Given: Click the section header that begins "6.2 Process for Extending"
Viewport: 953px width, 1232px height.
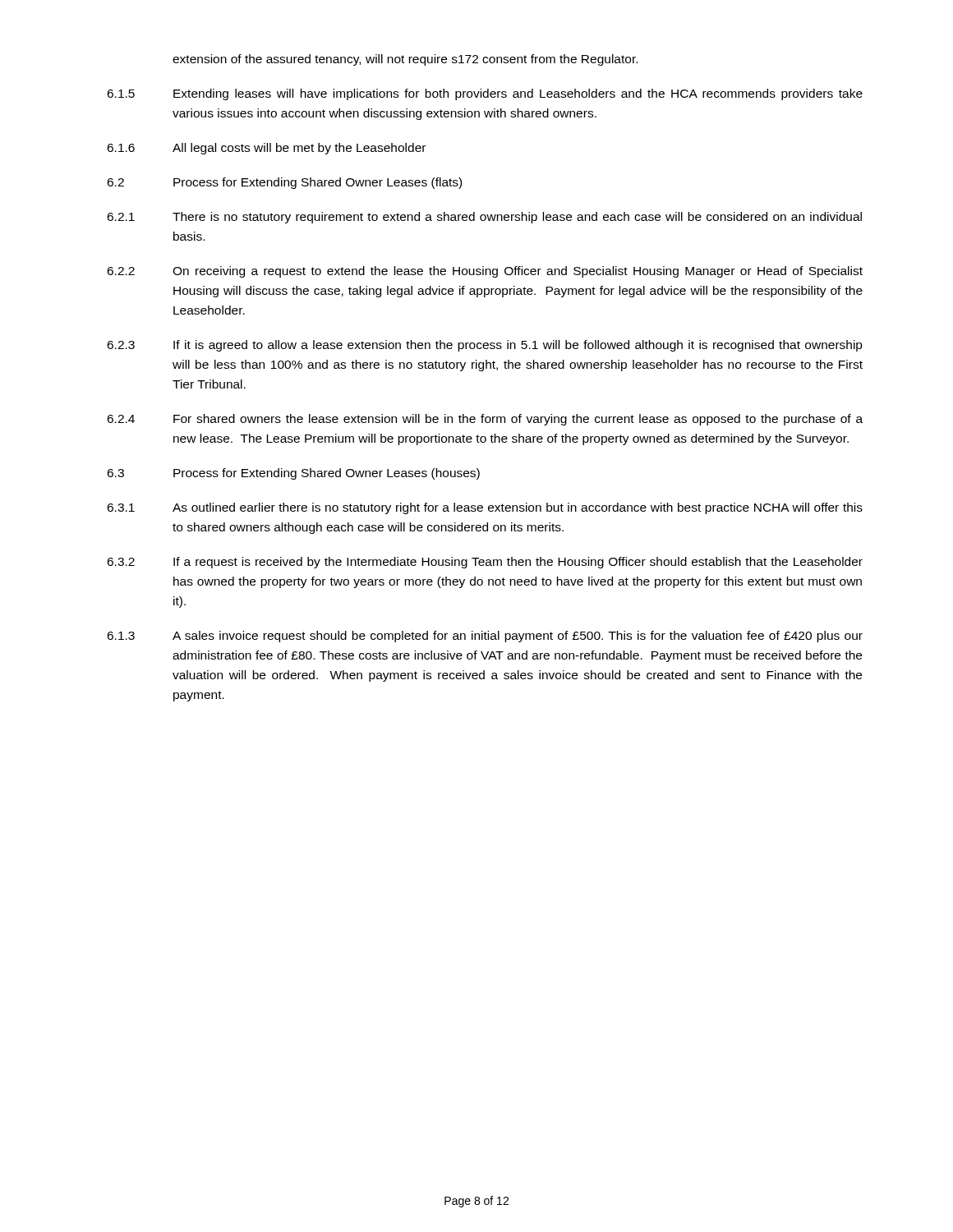Looking at the screenshot, I should 284,183.
